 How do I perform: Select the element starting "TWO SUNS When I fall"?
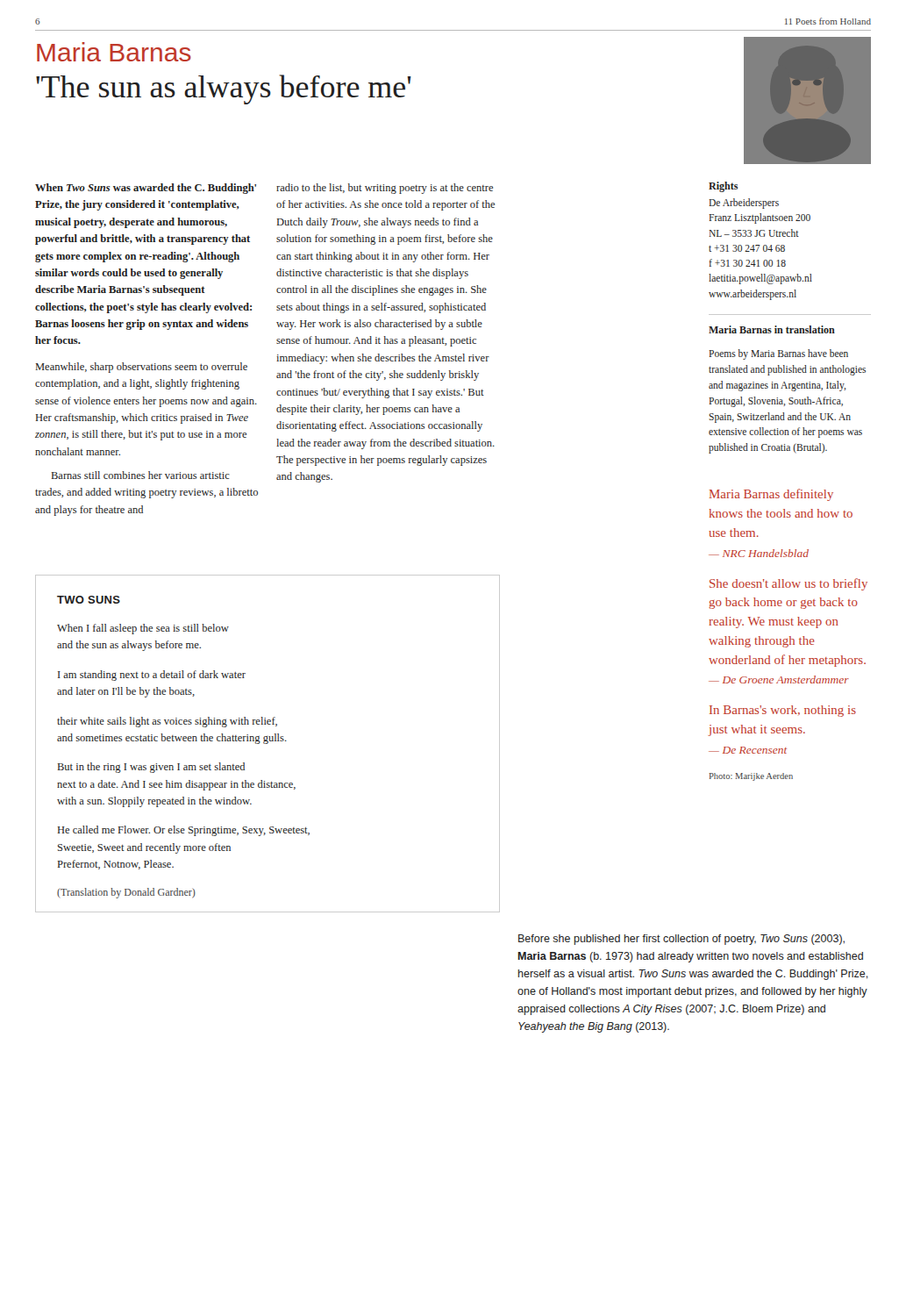267,746
